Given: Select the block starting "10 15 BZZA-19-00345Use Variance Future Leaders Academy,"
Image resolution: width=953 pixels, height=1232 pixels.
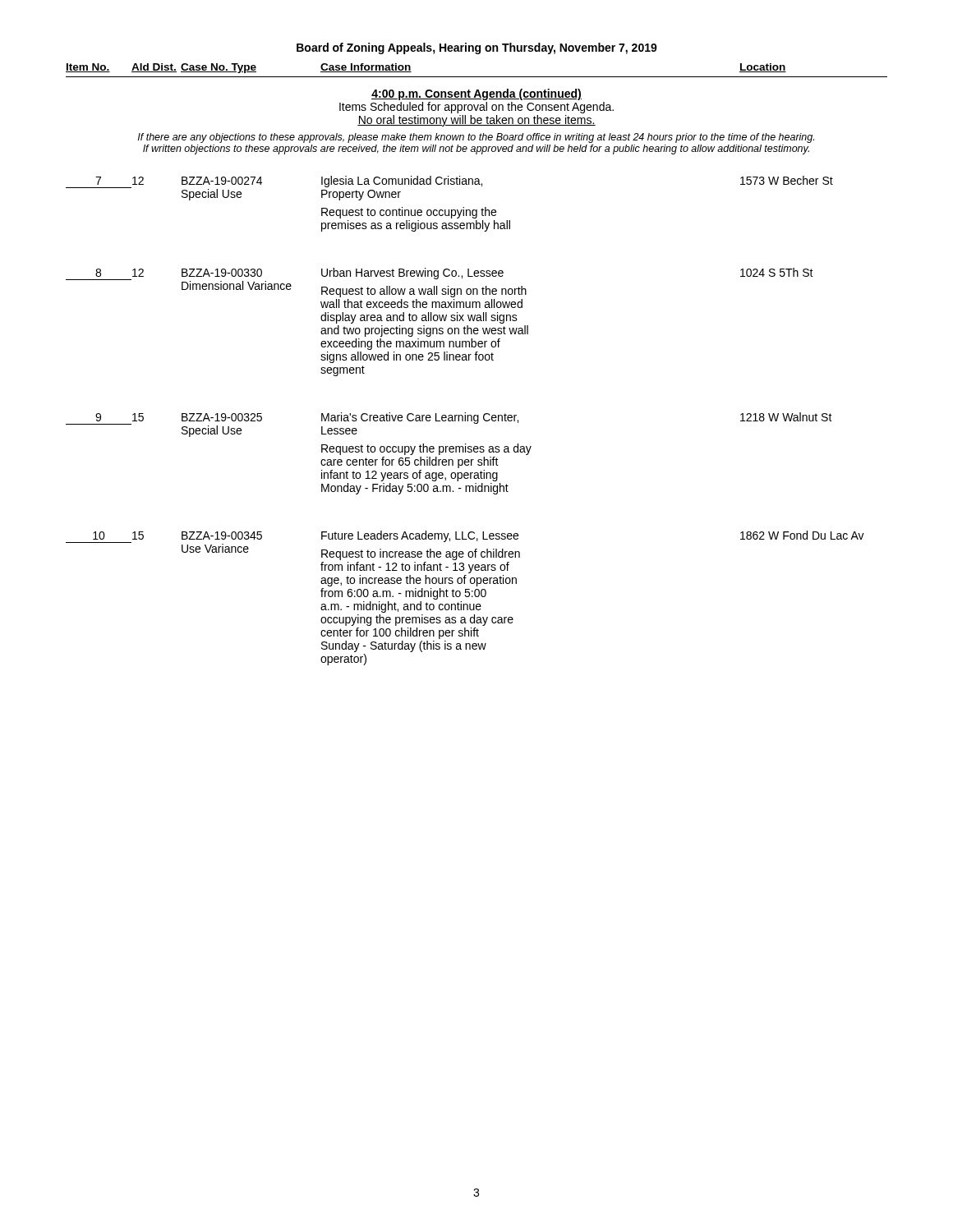Looking at the screenshot, I should [x=476, y=600].
